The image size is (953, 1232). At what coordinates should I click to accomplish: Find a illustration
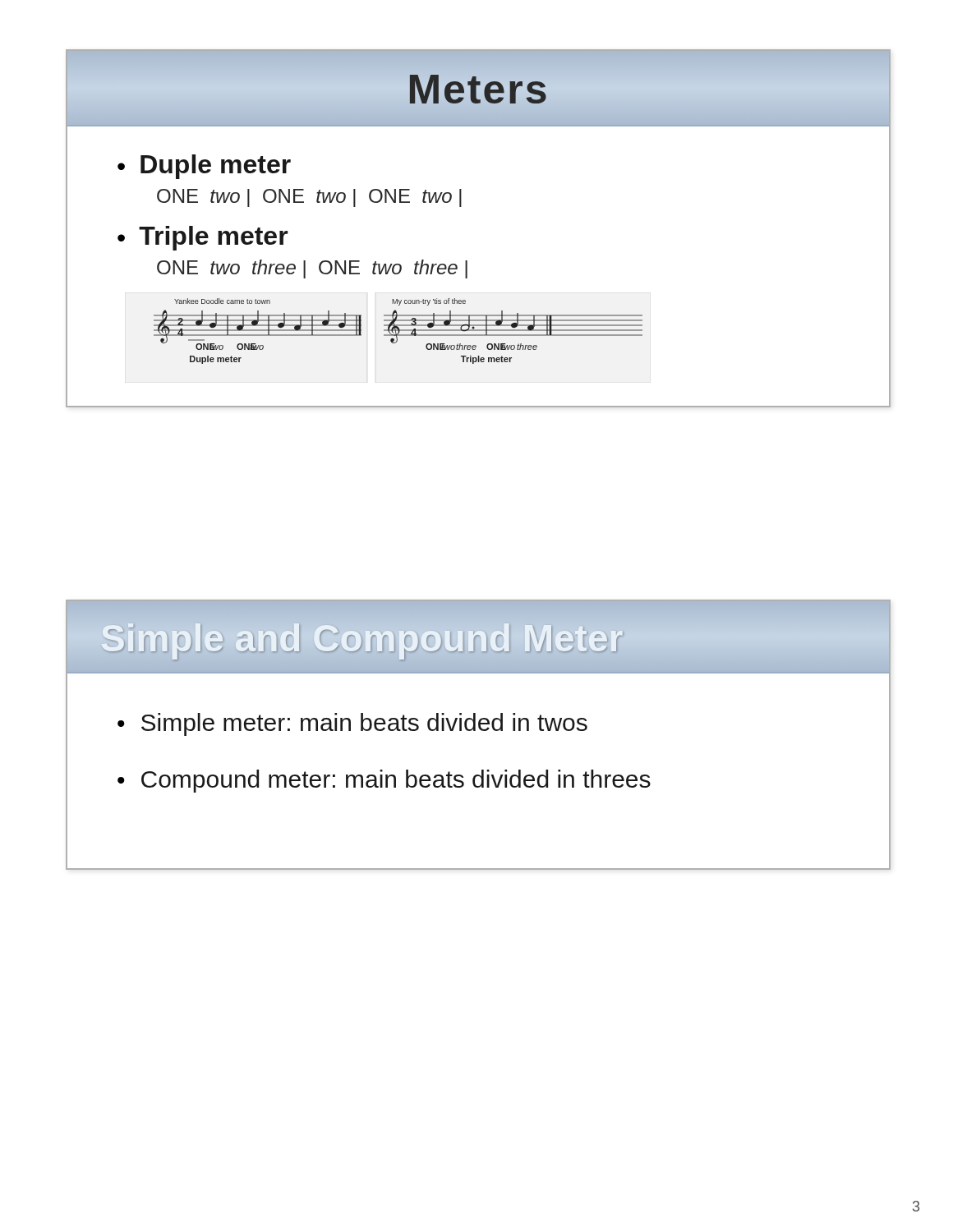486,338
